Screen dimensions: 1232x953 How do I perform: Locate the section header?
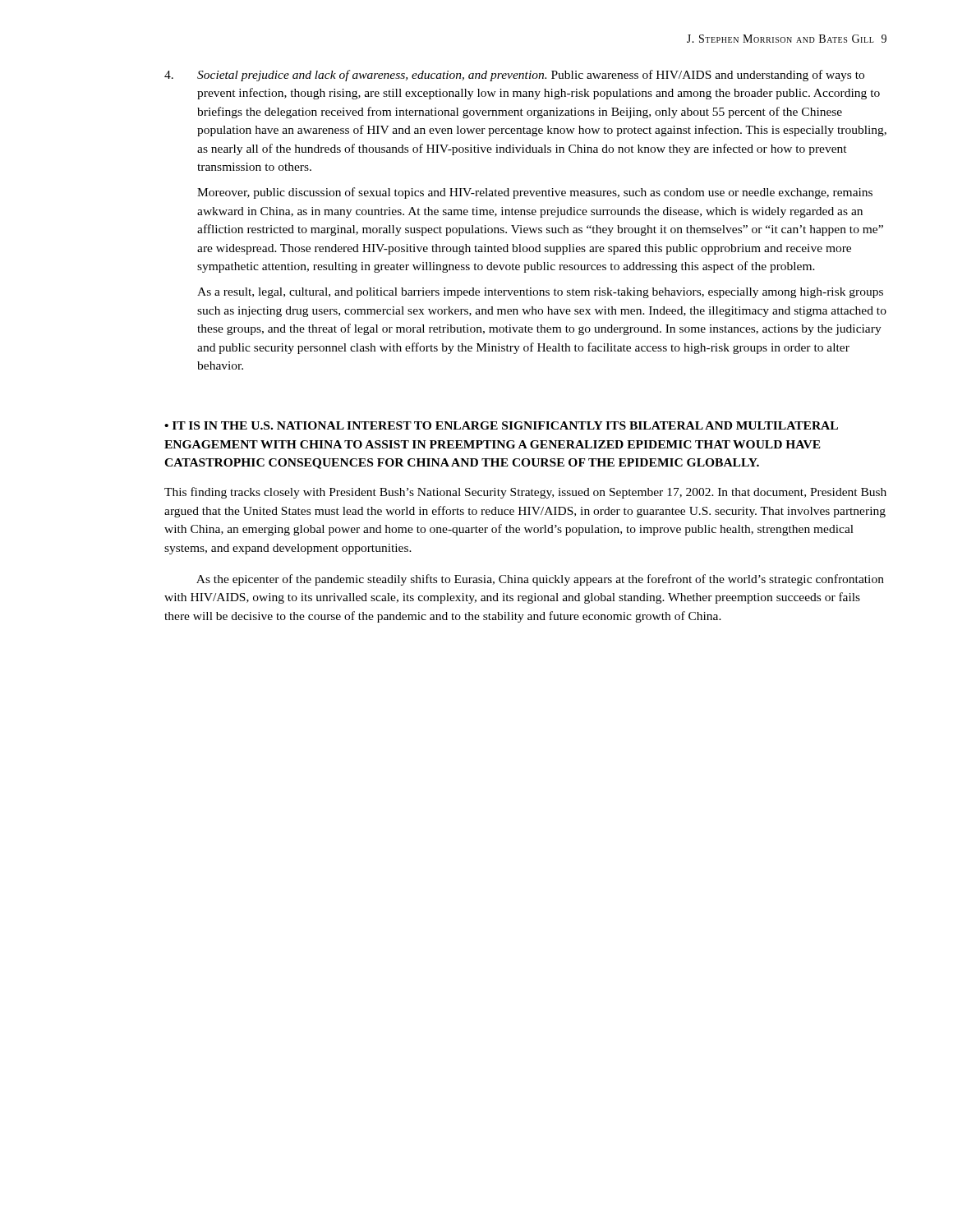(501, 444)
